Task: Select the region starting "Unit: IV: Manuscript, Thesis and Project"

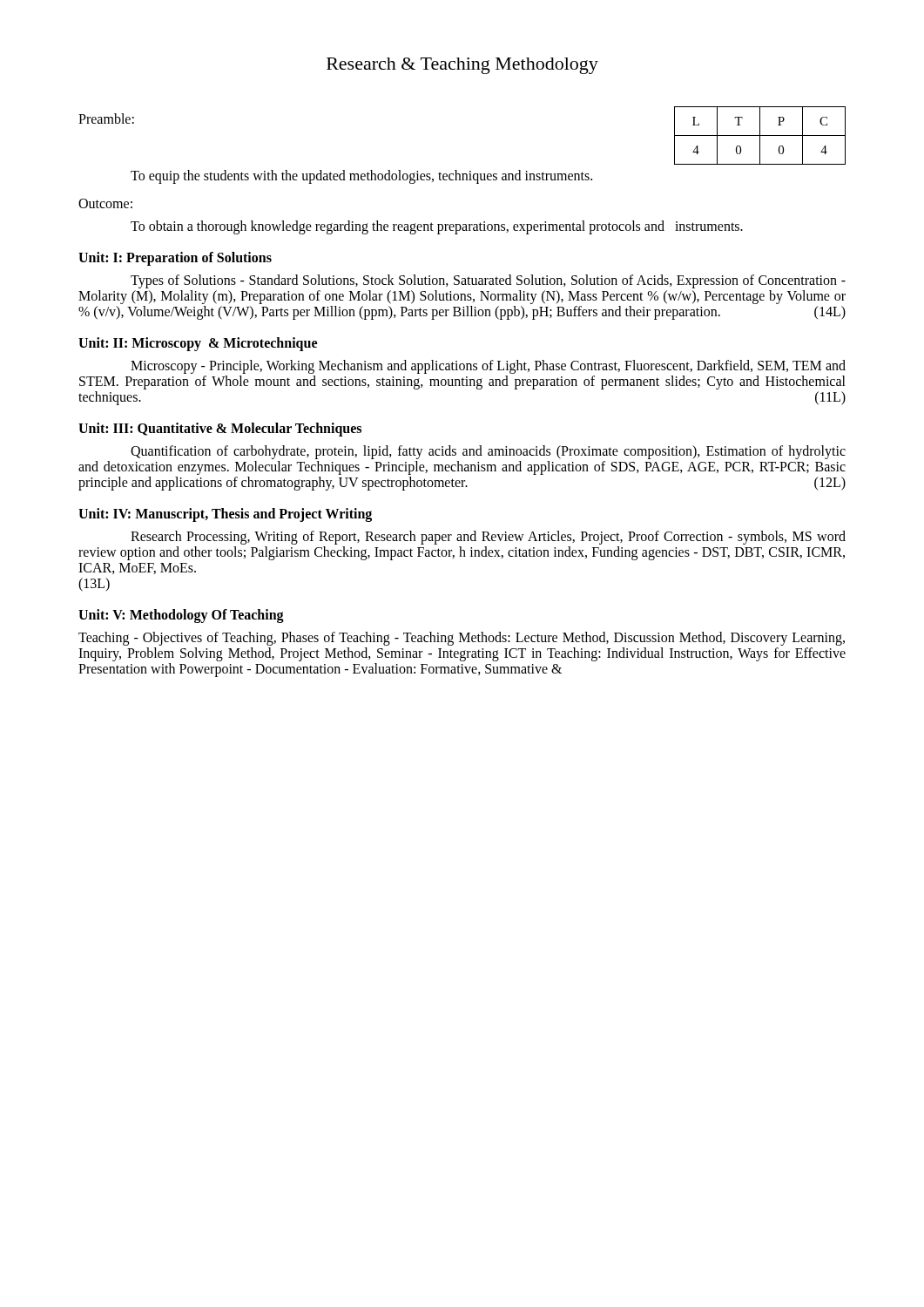Action: (225, 514)
